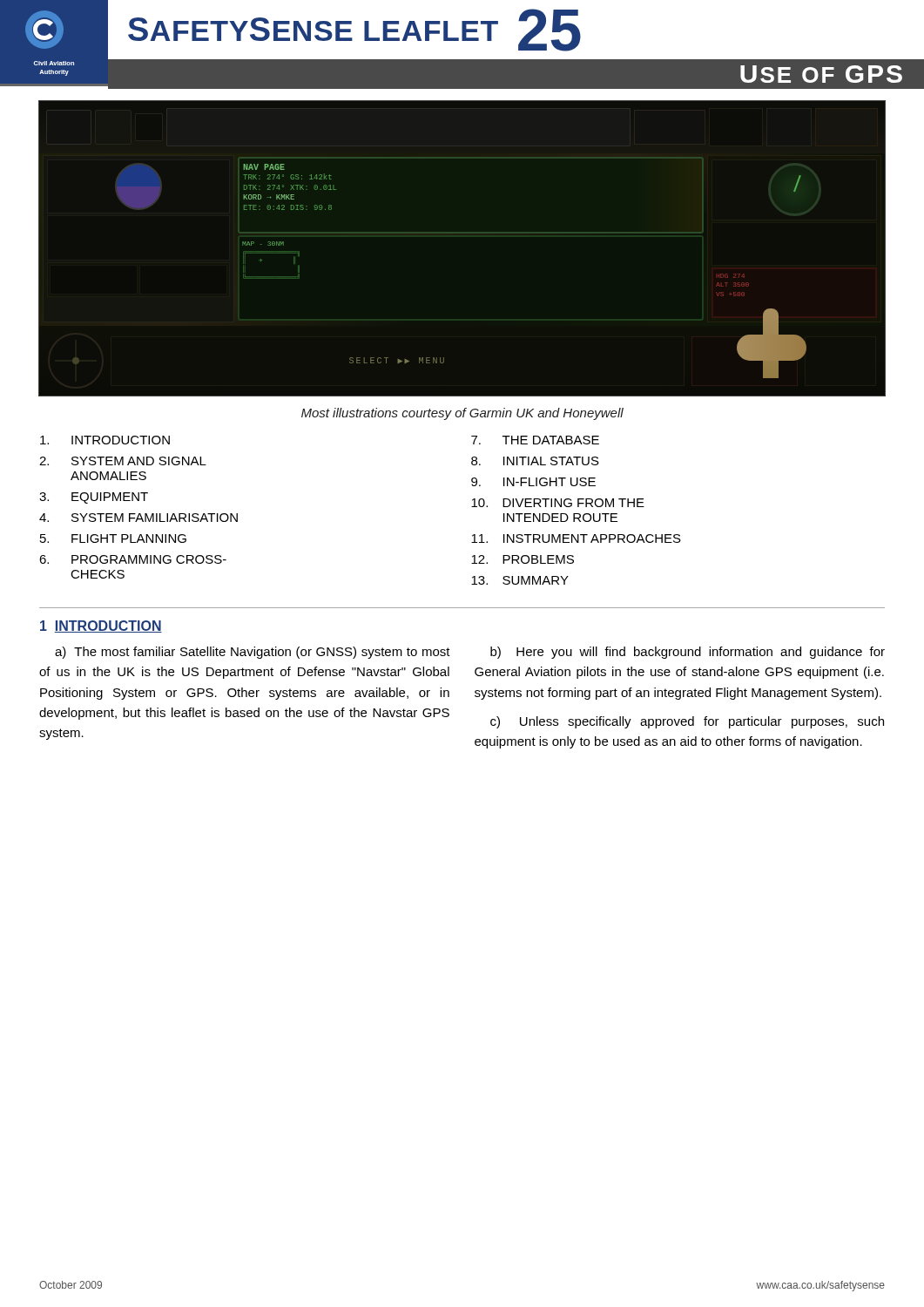This screenshot has height=1307, width=924.
Task: Find "11. INSTRUMENT APPROACHES" on this page
Action: (576, 538)
